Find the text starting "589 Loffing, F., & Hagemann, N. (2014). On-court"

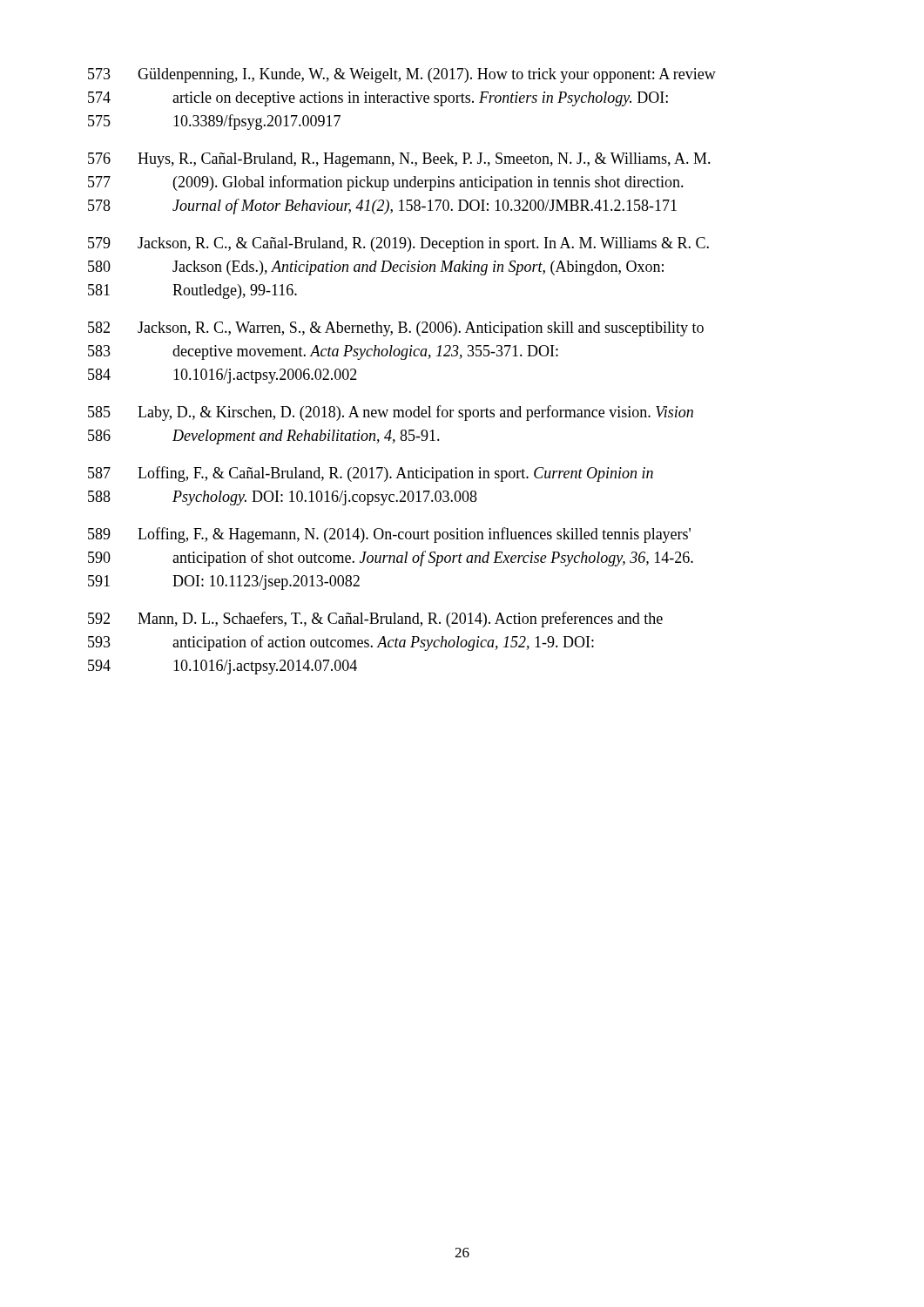click(462, 558)
